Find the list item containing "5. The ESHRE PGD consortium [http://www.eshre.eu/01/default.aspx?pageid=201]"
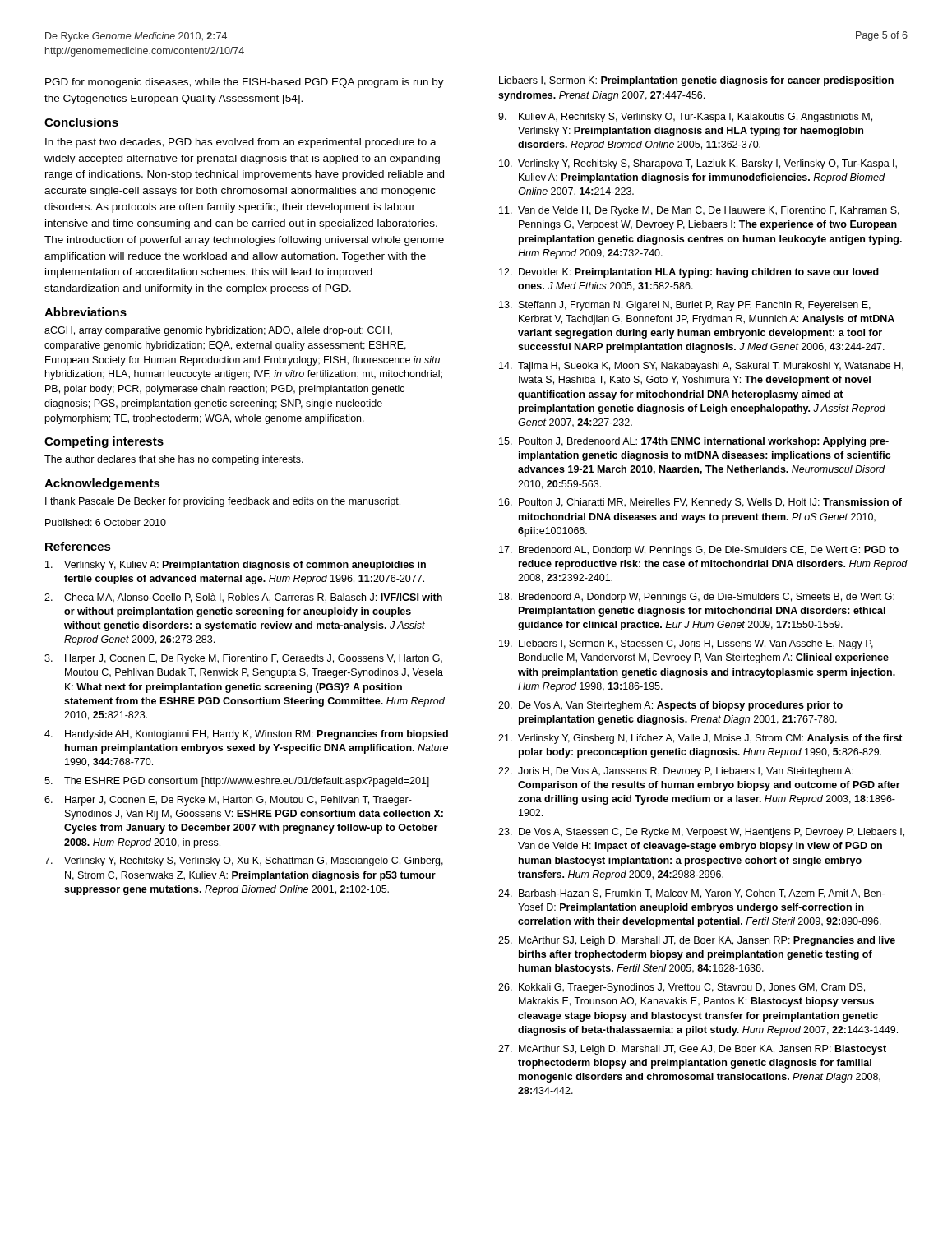 click(247, 782)
